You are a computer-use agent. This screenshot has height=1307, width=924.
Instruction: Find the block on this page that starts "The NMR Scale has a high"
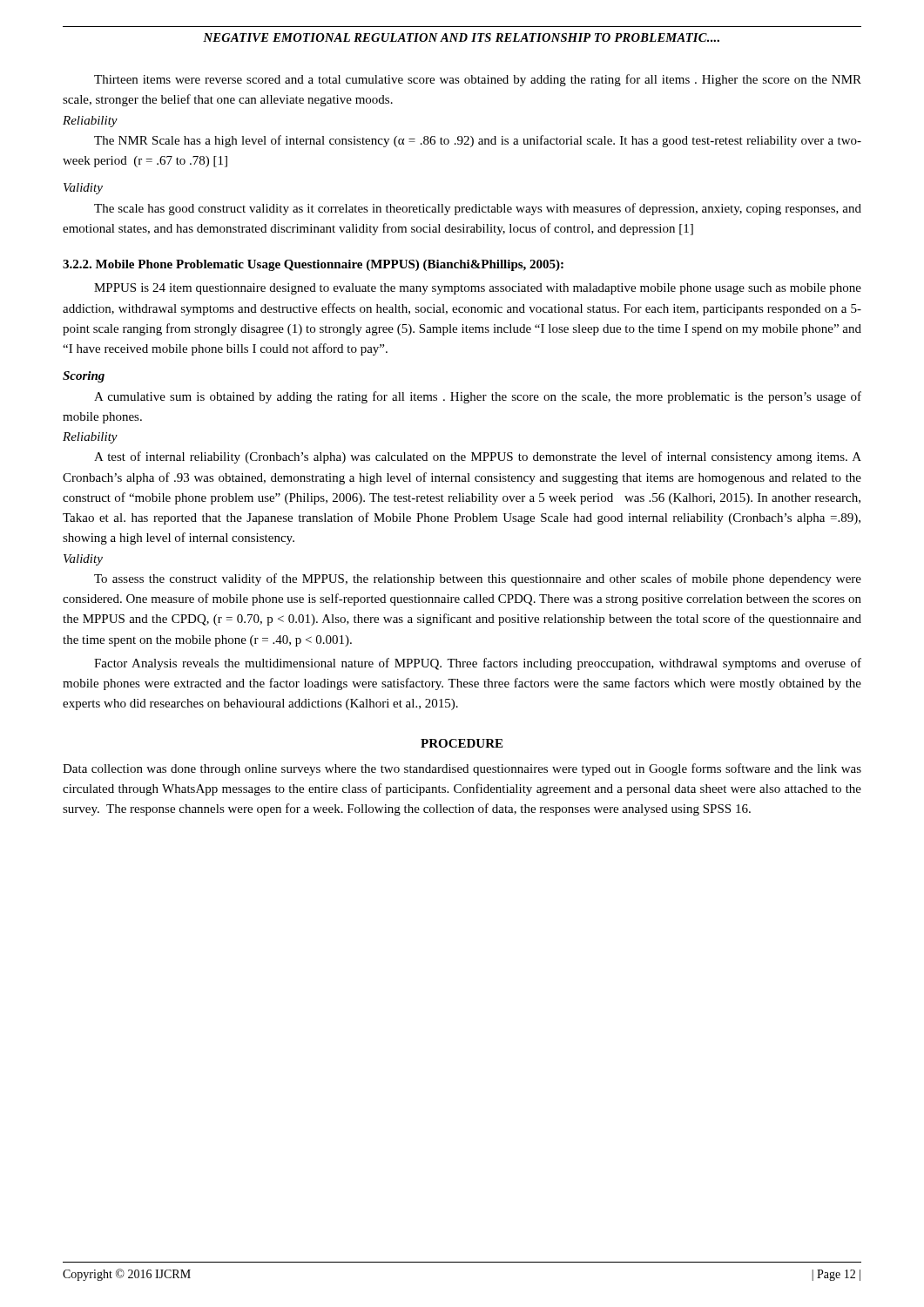point(462,151)
